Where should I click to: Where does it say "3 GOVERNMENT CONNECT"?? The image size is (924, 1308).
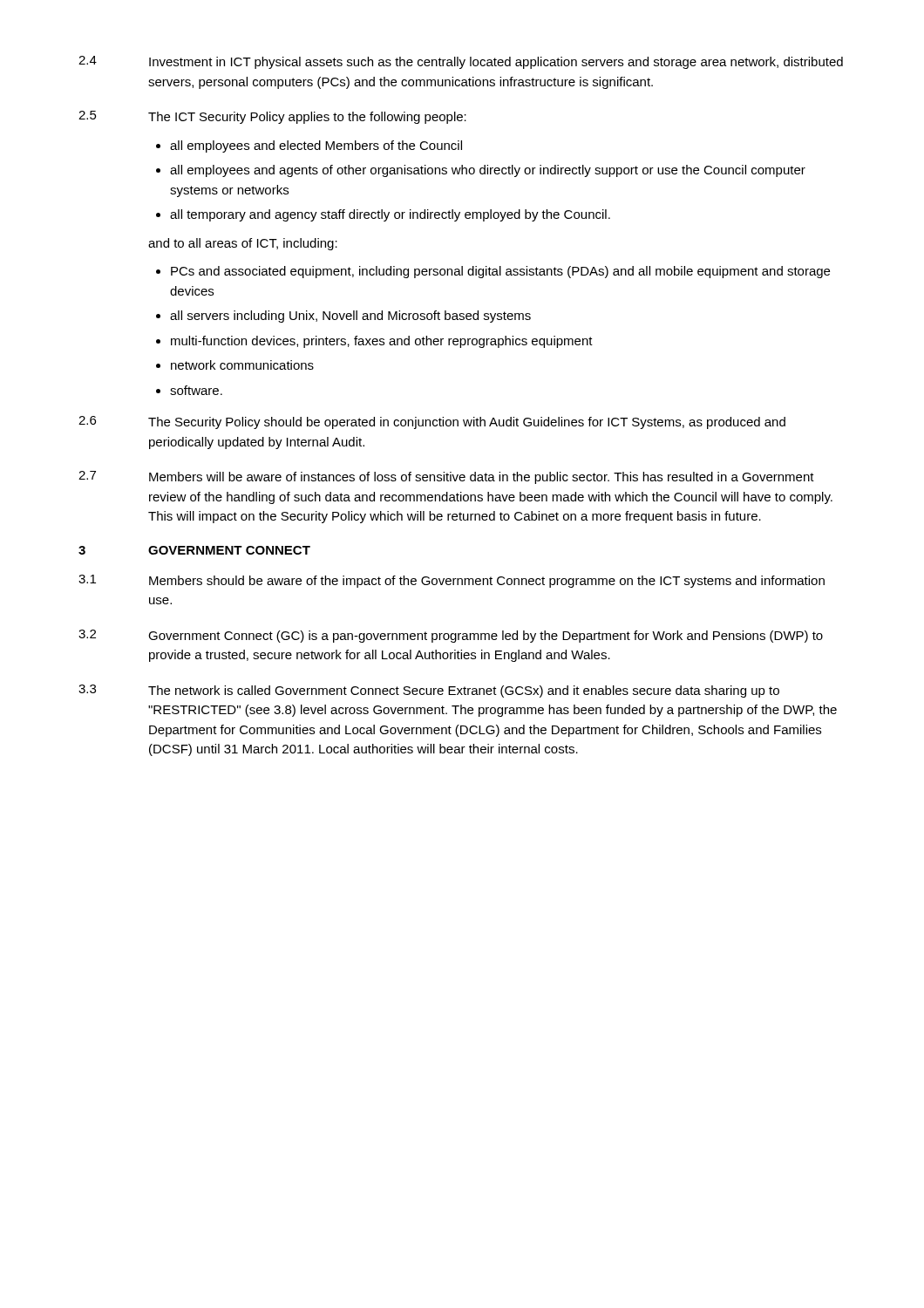click(x=194, y=549)
